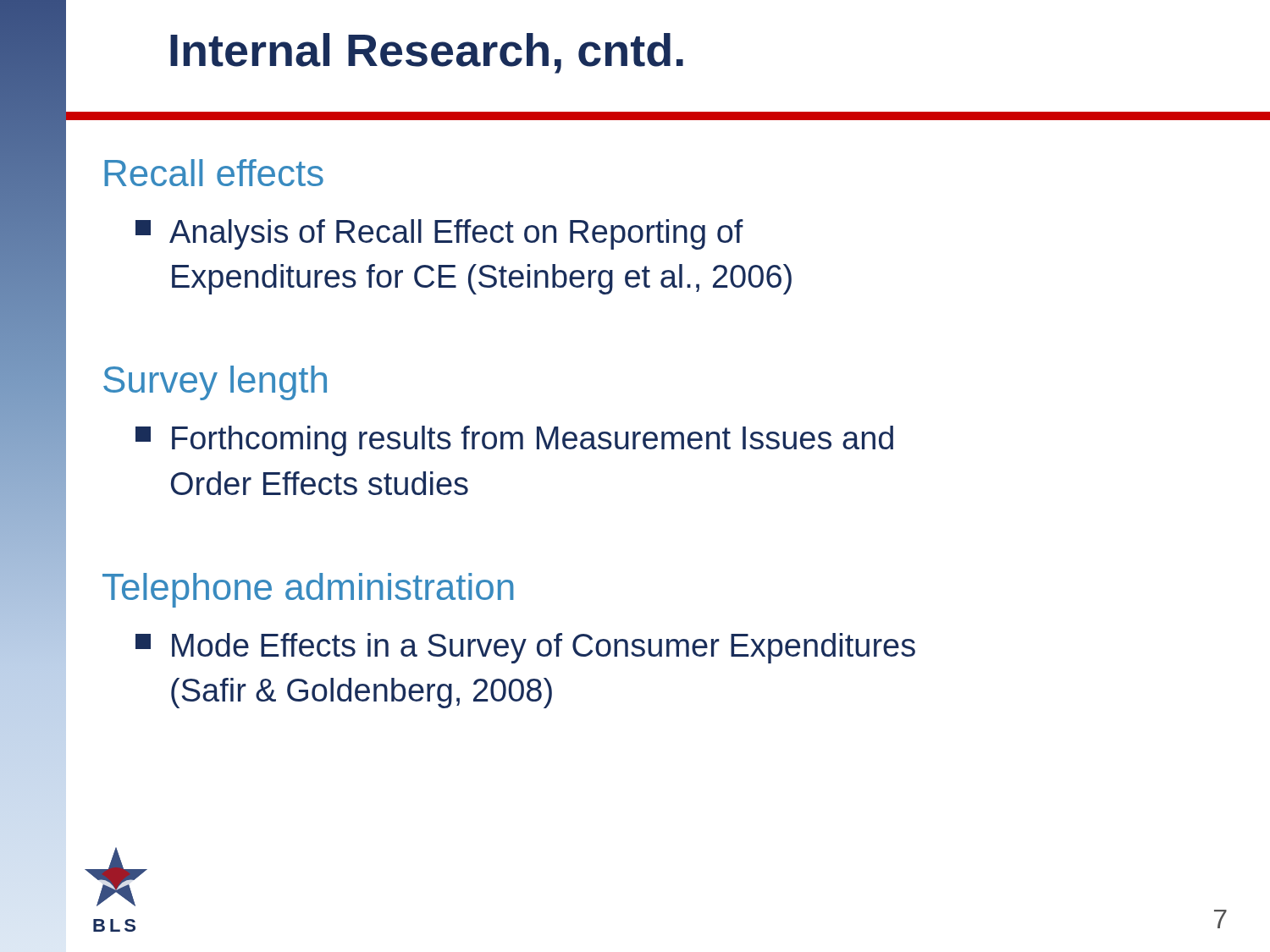Image resolution: width=1270 pixels, height=952 pixels.
Task: Locate the list item with the text "Forthcoming results from Measurement Issues andOrder"
Action: 515,462
